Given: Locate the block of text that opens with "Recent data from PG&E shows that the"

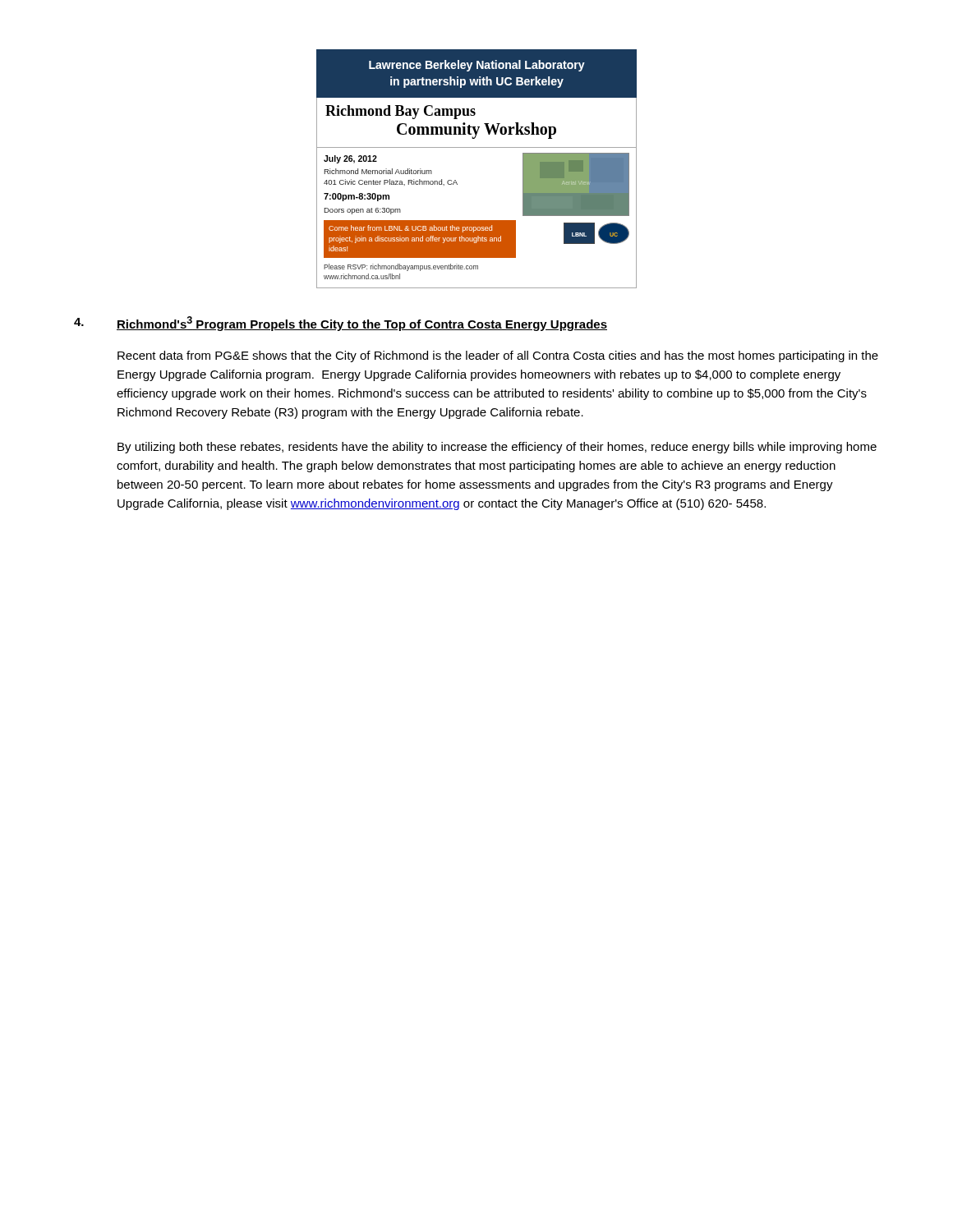Looking at the screenshot, I should (x=498, y=384).
